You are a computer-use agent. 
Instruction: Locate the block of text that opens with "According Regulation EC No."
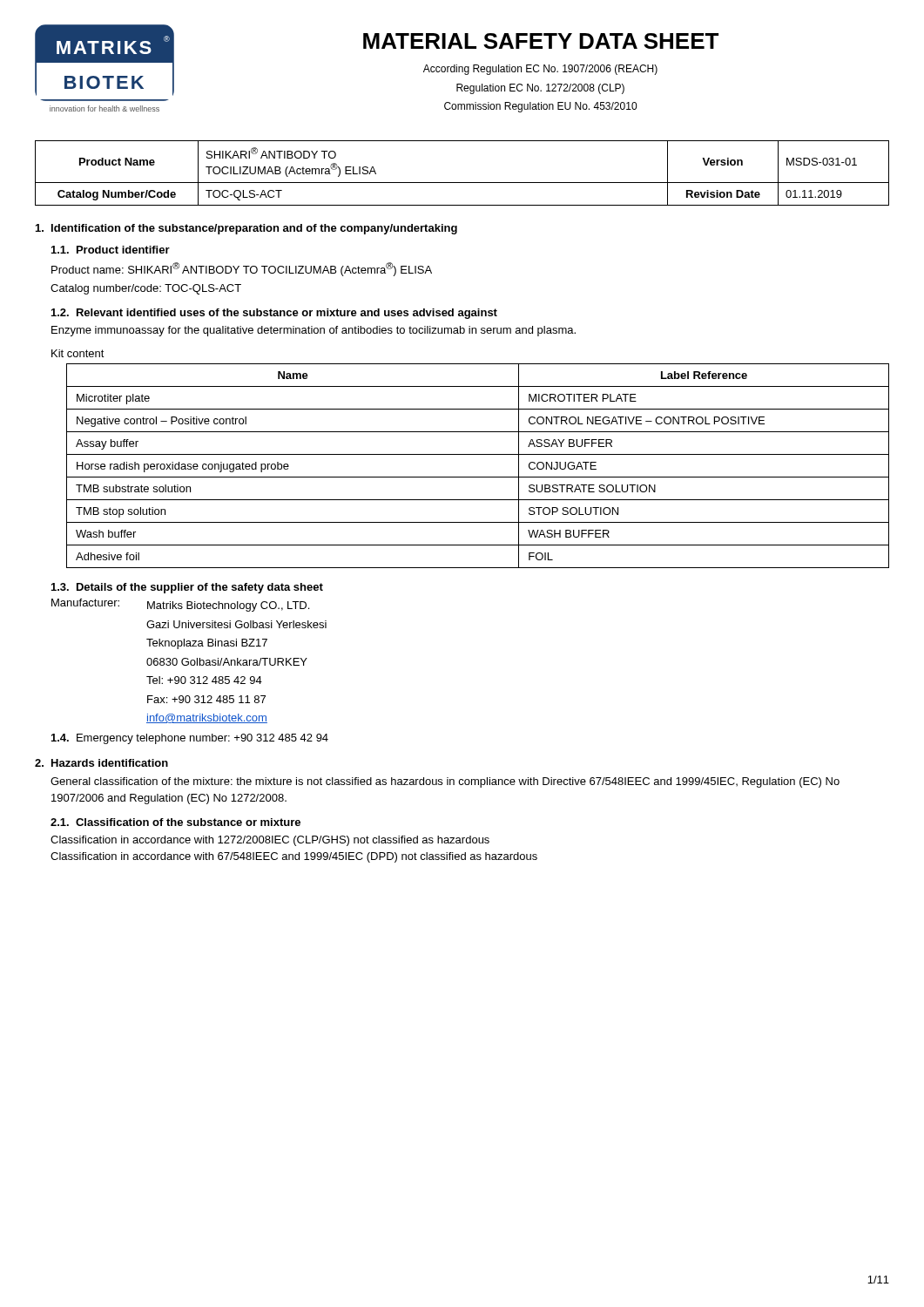pos(540,88)
